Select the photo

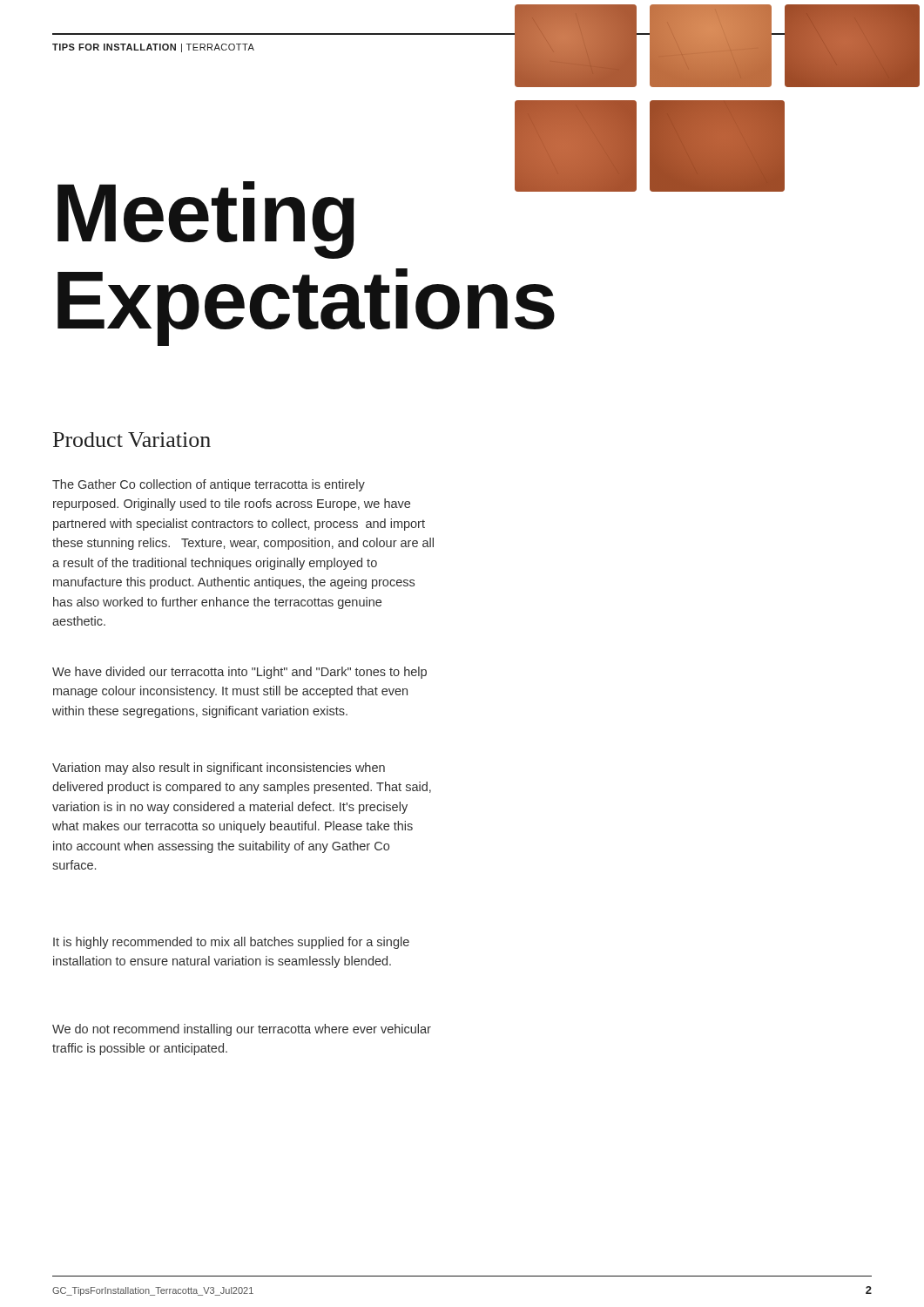pyautogui.click(x=715, y=100)
